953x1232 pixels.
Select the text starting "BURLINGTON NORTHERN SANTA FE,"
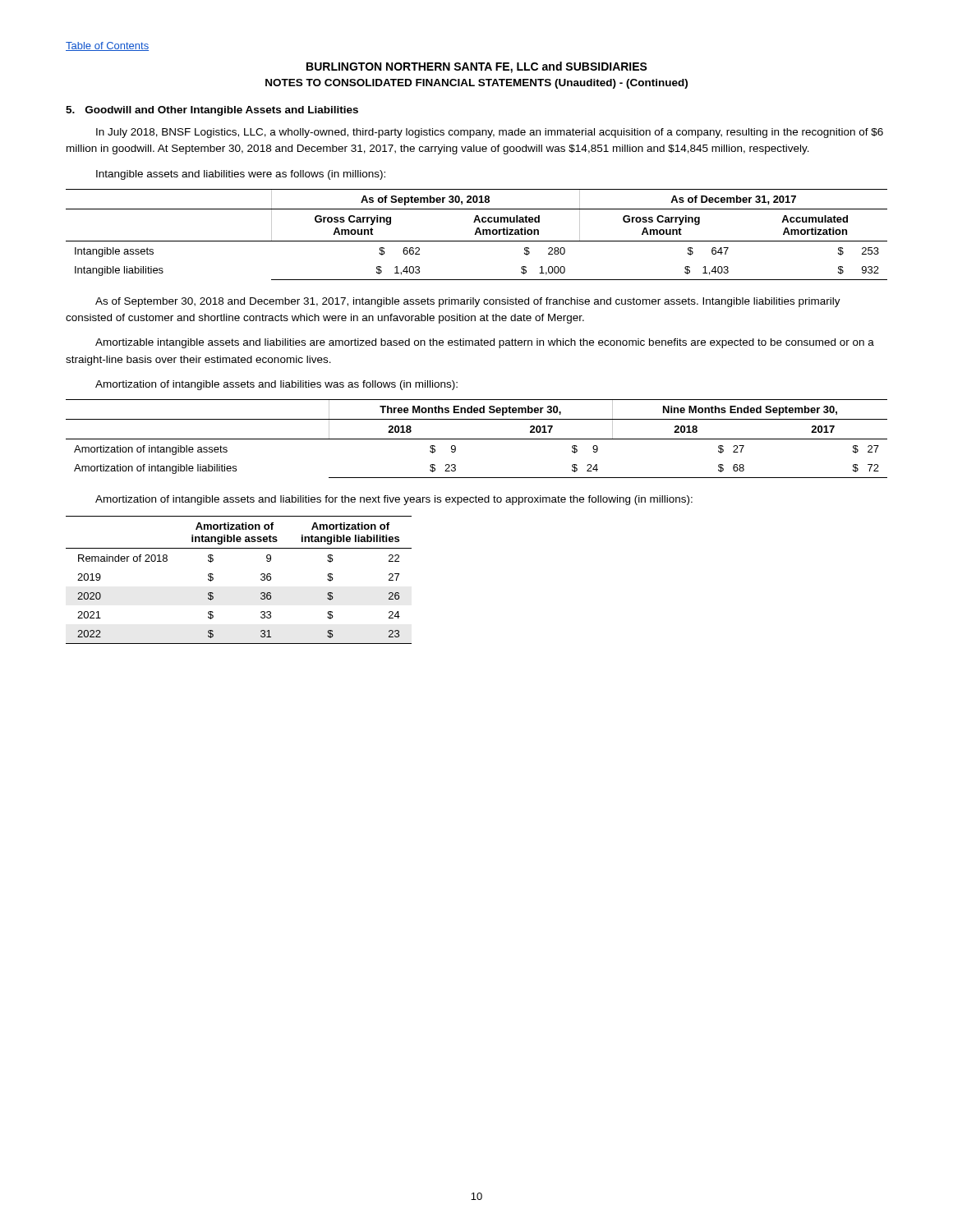[x=476, y=67]
